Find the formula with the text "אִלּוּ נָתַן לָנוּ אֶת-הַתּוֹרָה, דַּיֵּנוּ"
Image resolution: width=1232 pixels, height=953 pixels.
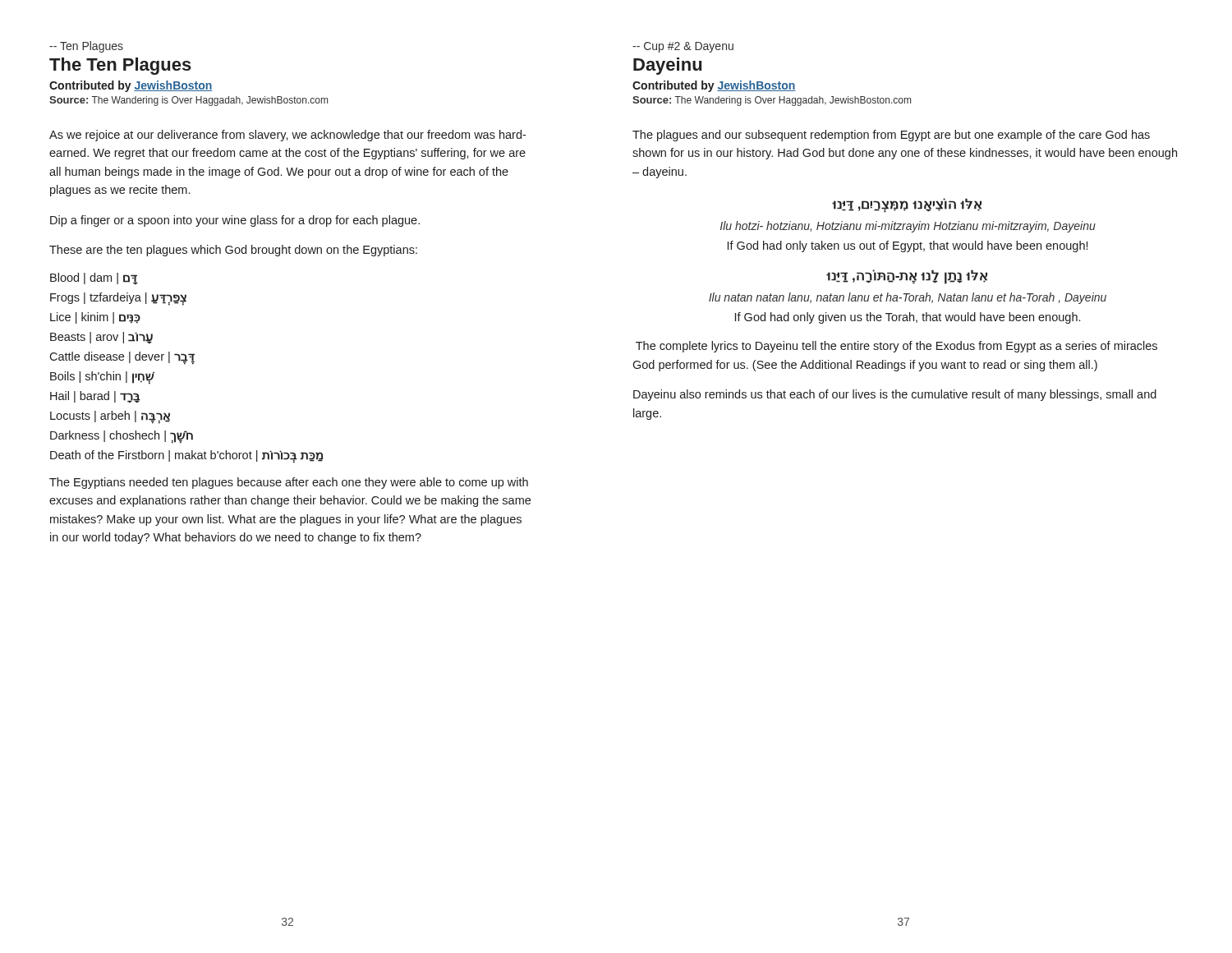pyautogui.click(x=908, y=276)
